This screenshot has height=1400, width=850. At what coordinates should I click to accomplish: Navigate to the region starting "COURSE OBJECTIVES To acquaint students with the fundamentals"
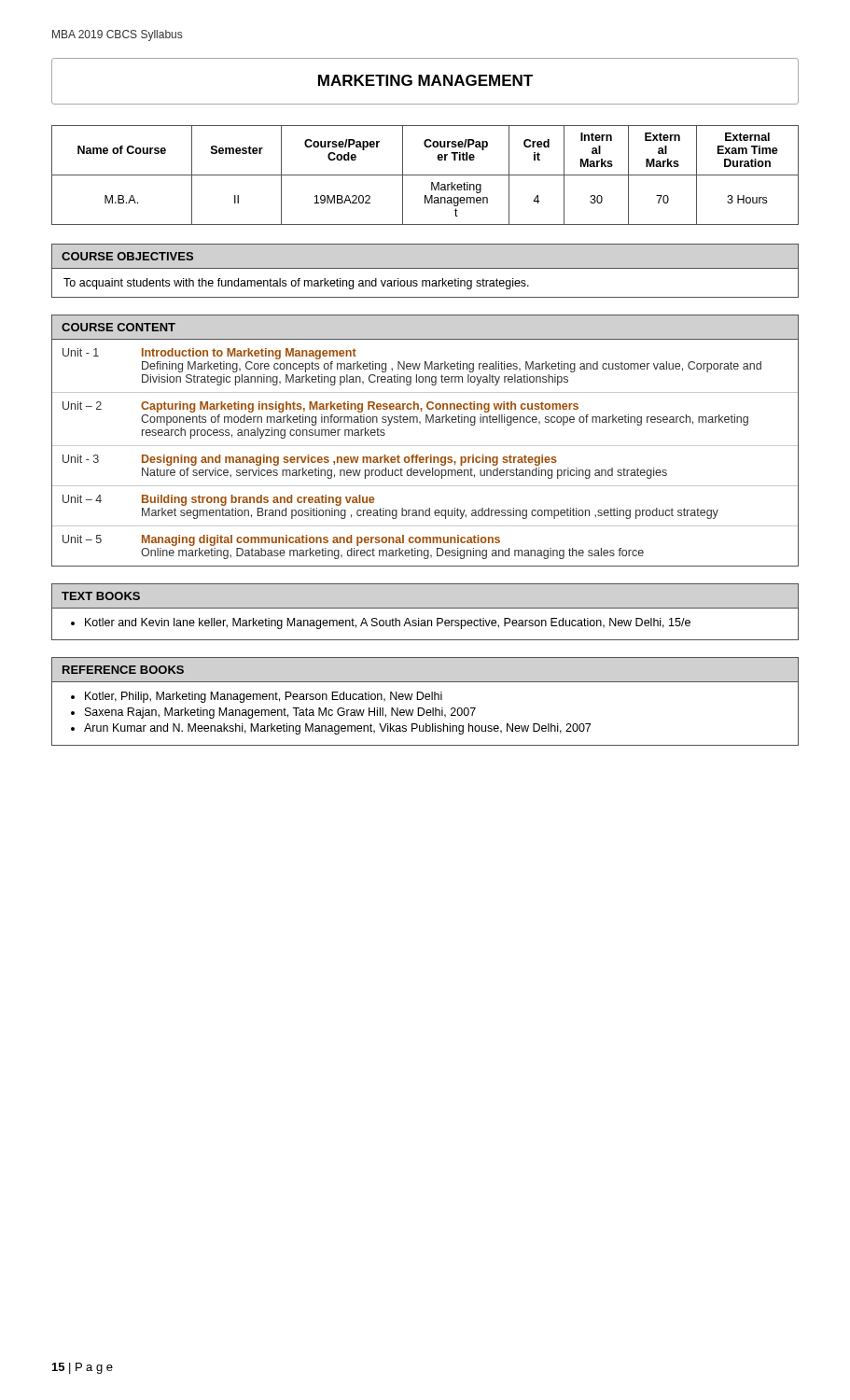coord(425,271)
